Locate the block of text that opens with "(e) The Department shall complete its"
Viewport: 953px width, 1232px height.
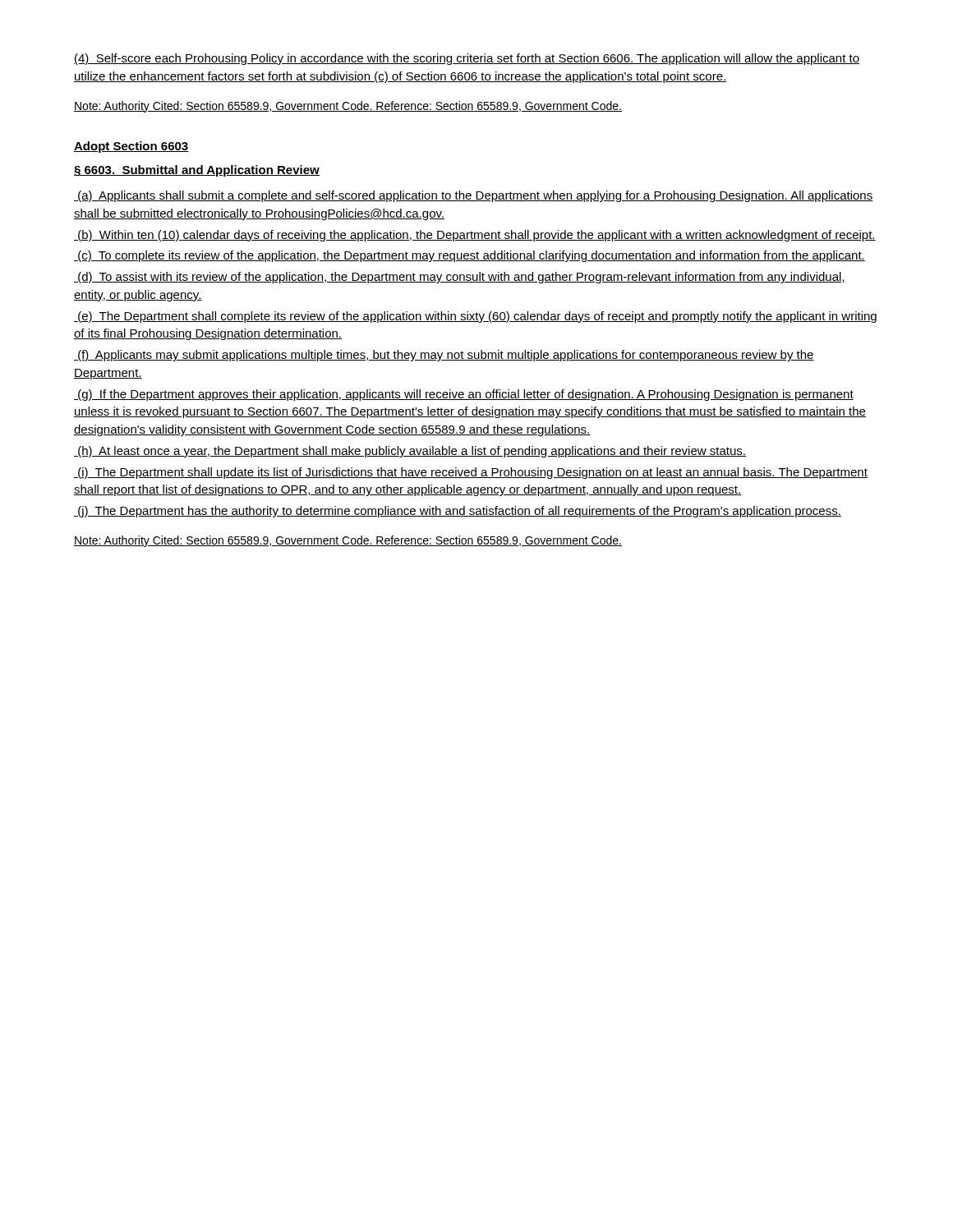click(476, 324)
